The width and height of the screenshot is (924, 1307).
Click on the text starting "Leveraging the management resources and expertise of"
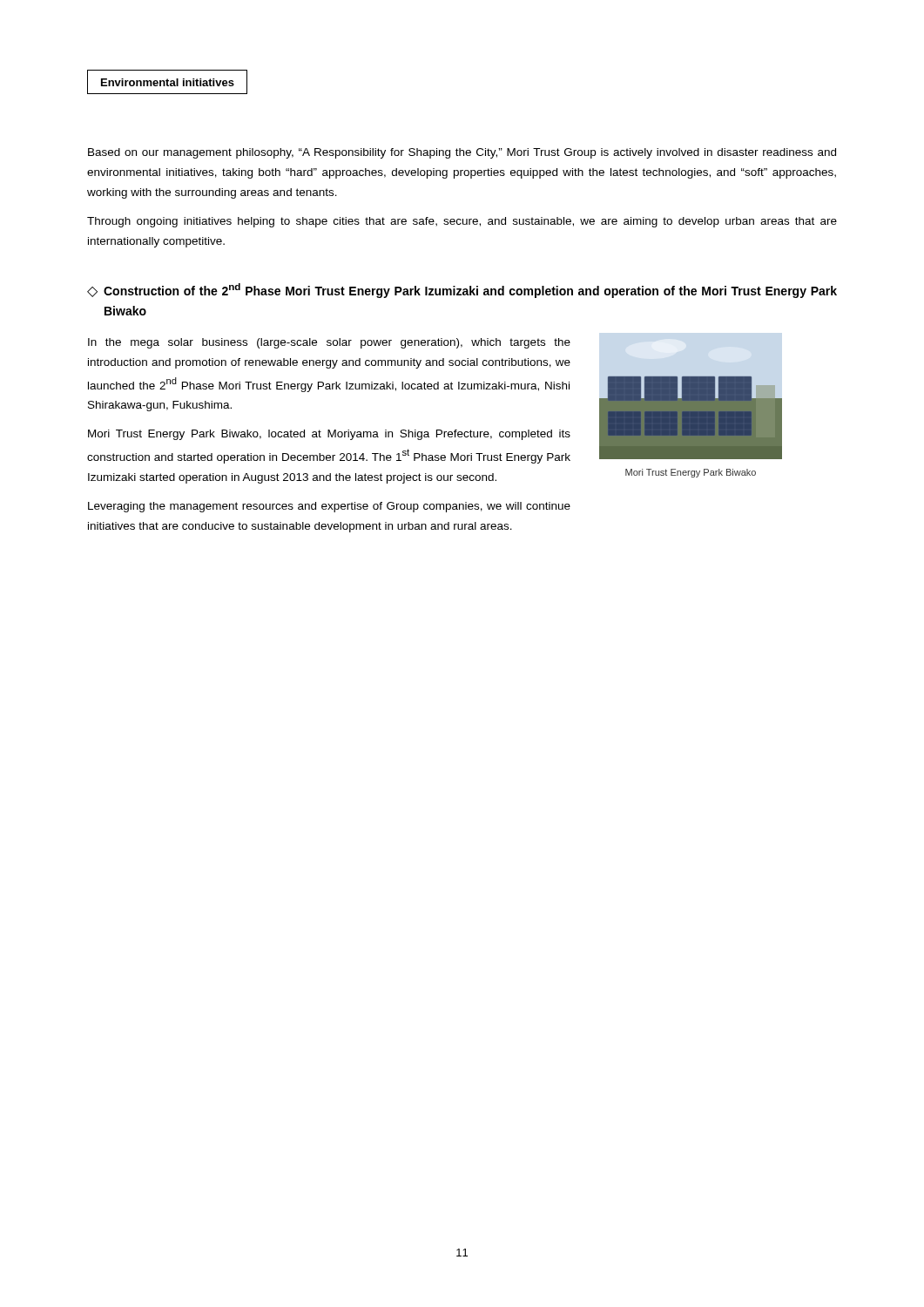(329, 516)
